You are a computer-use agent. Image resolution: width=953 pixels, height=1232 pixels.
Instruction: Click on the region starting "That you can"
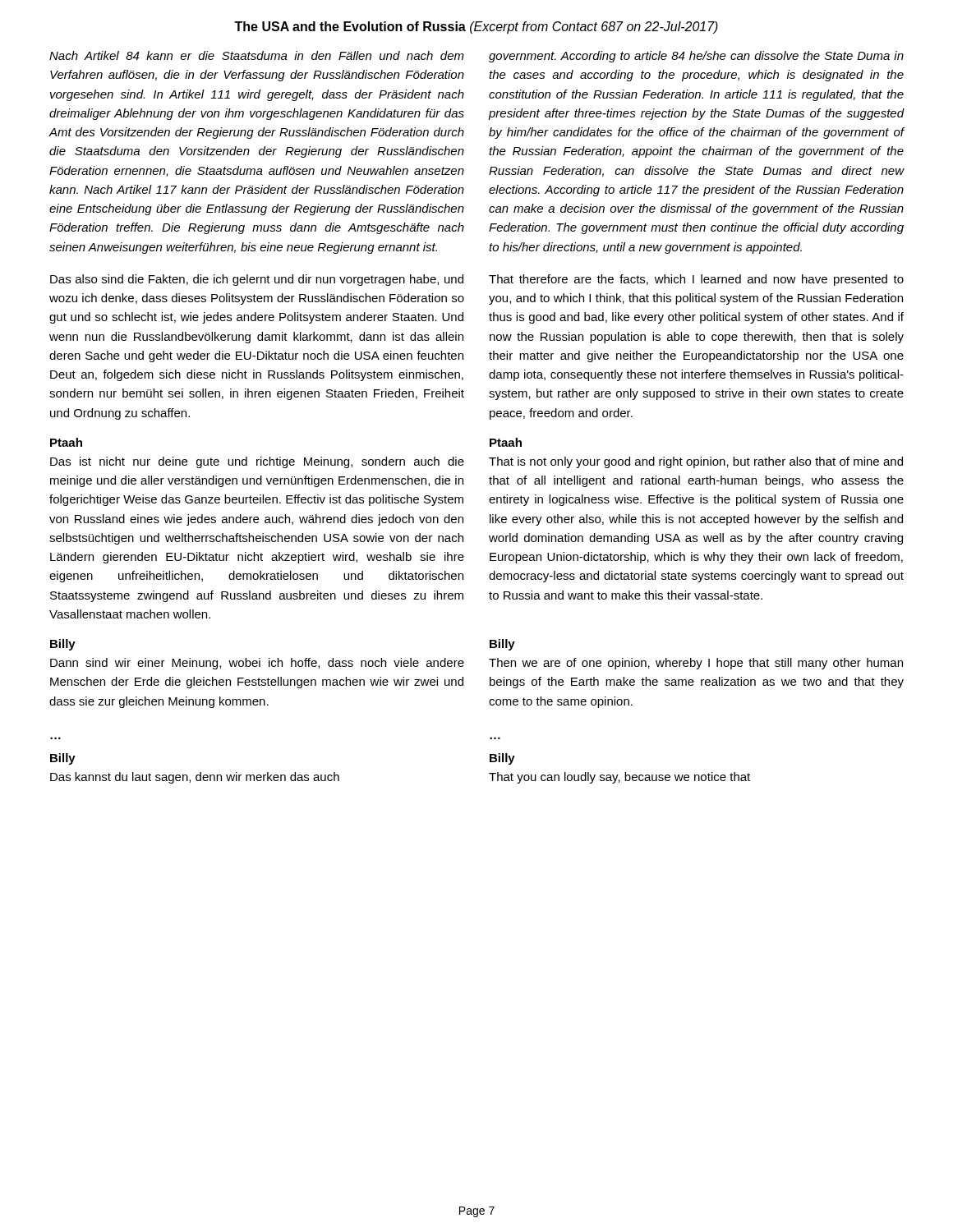[620, 777]
